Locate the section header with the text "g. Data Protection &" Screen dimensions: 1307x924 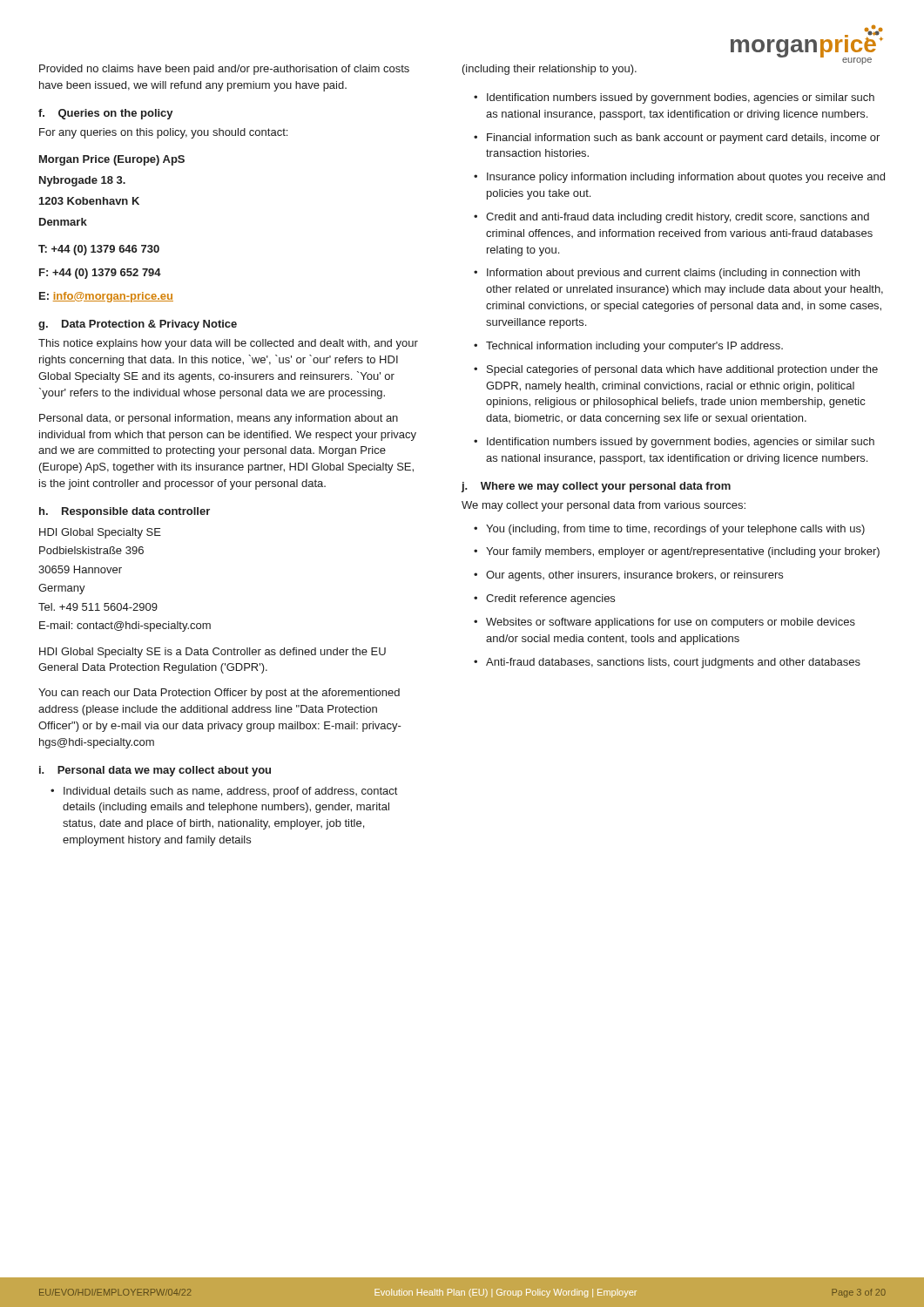click(x=138, y=324)
